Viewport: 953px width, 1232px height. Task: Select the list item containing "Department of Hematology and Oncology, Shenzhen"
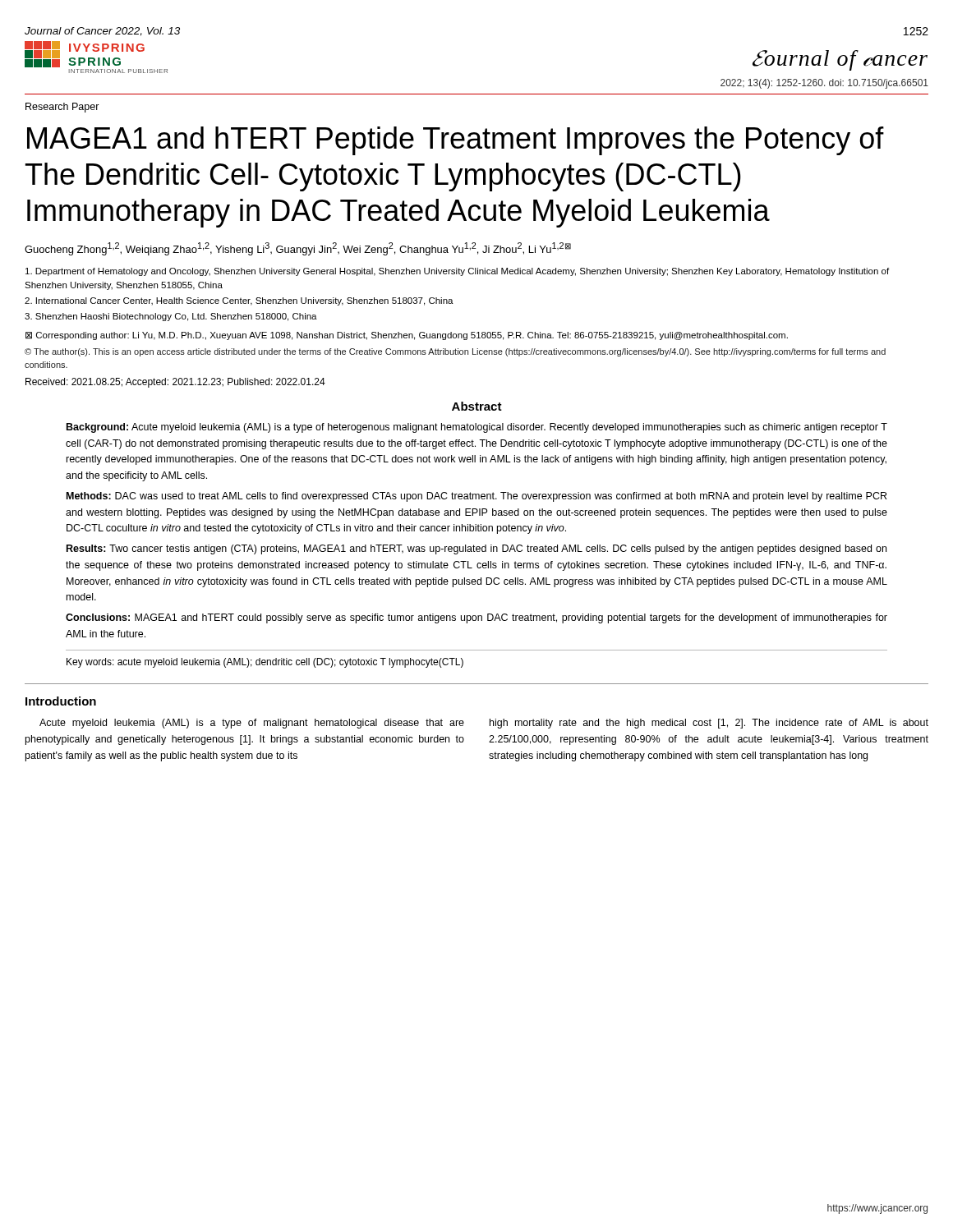(x=457, y=278)
